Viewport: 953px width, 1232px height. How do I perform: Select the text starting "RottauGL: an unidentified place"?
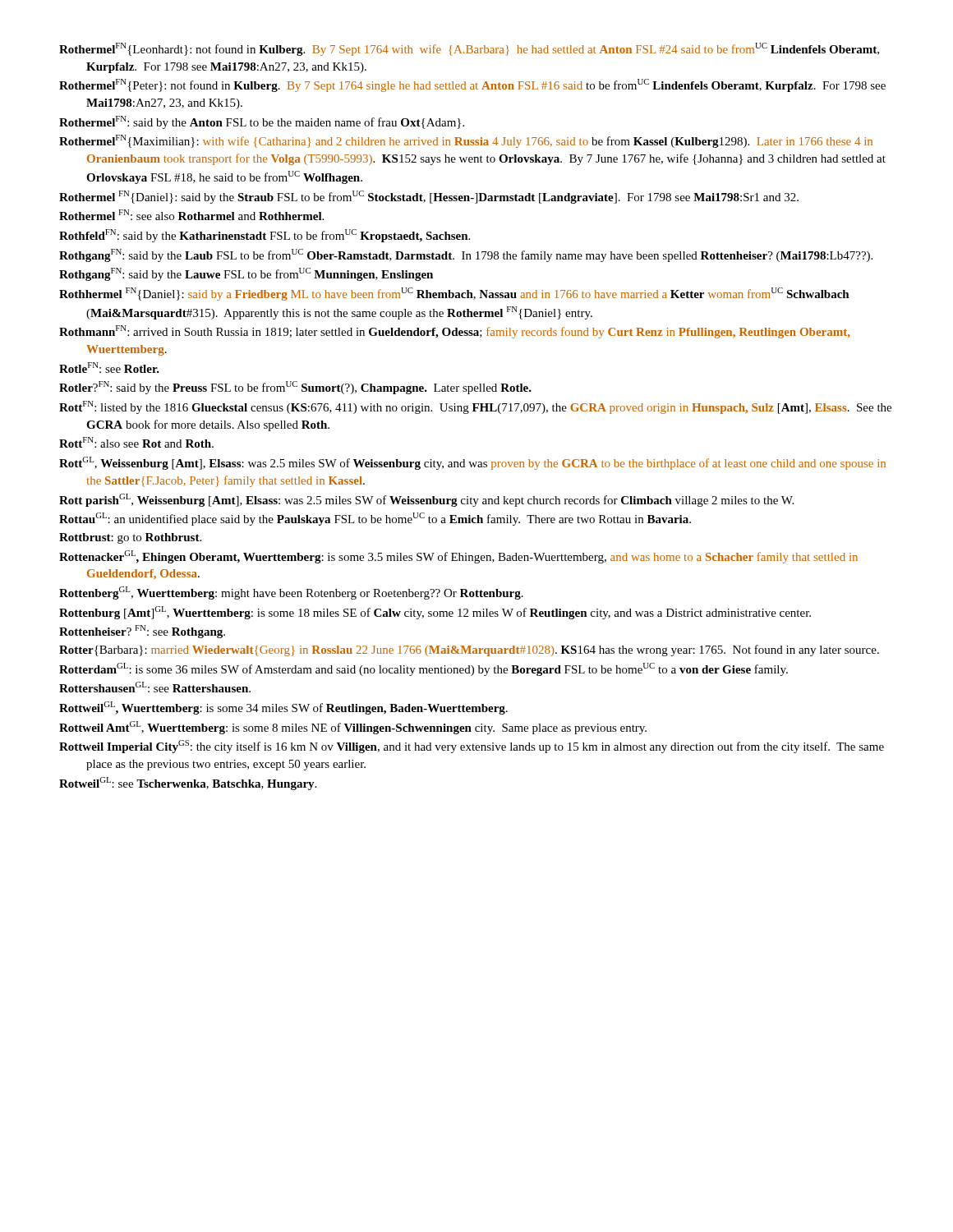coord(375,518)
